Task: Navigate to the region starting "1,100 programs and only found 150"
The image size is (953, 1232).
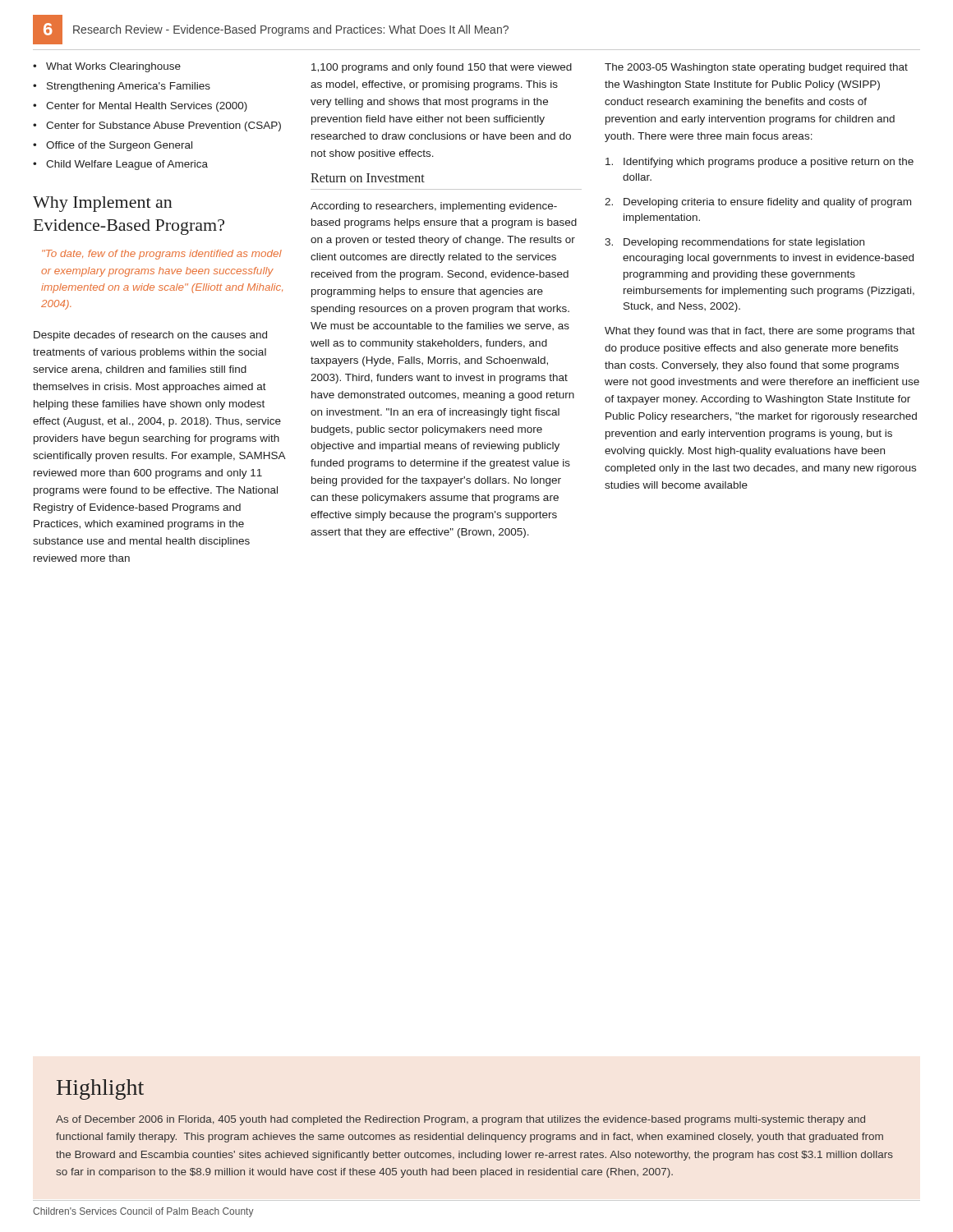Action: click(441, 110)
